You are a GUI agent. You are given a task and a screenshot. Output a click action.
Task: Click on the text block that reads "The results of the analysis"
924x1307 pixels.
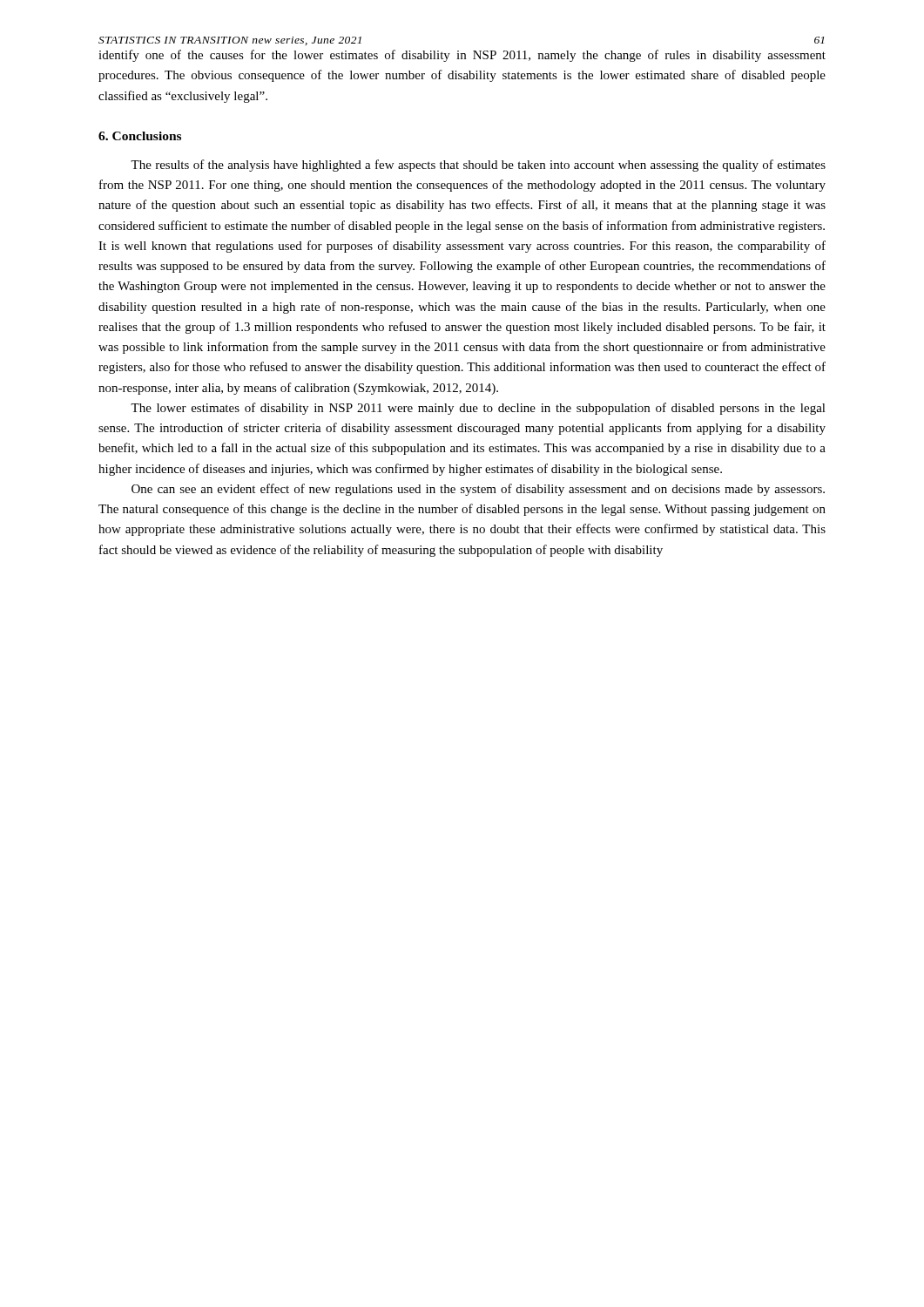point(462,276)
